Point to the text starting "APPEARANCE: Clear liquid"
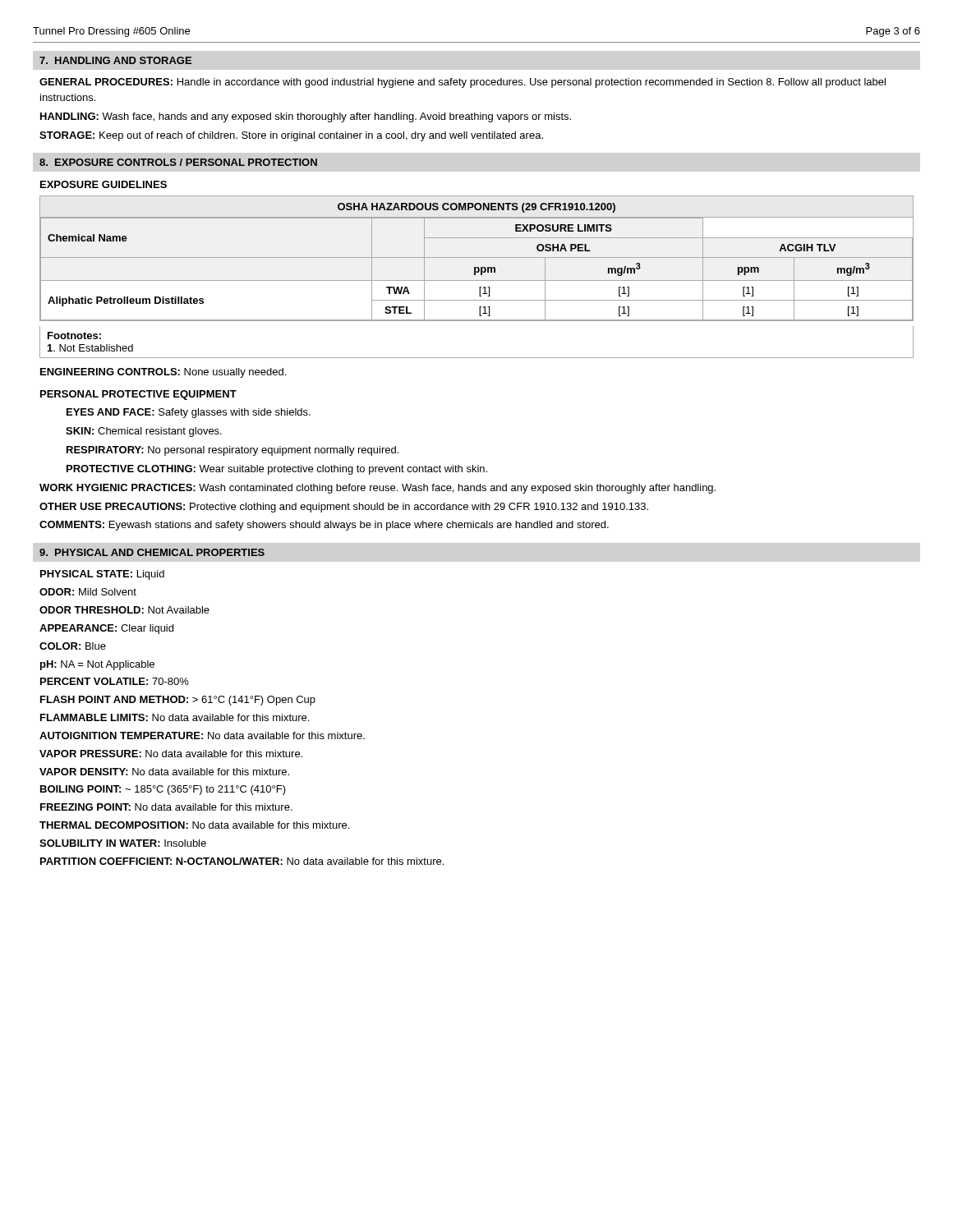Image resolution: width=953 pixels, height=1232 pixels. point(107,628)
